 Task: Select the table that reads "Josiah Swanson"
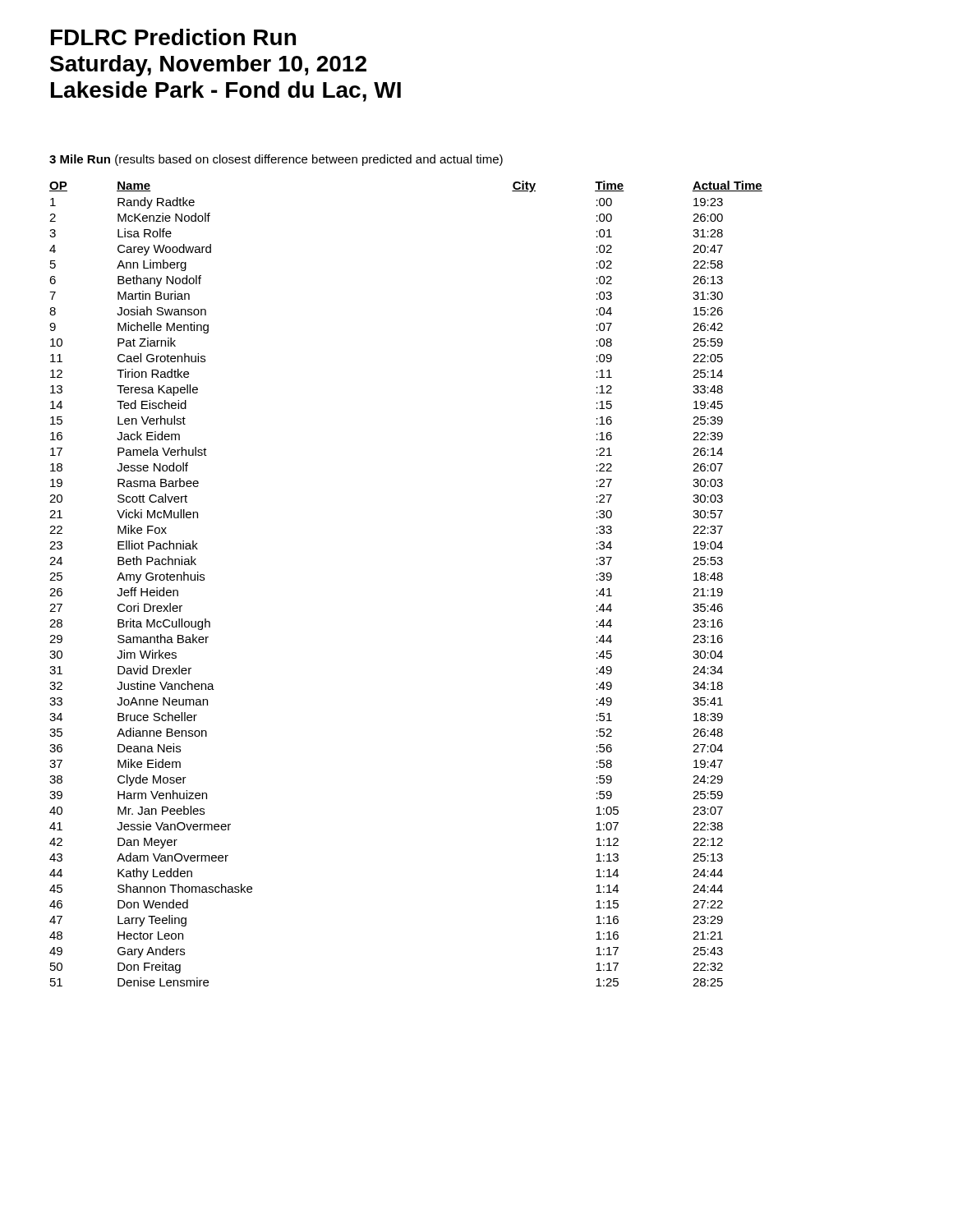pyautogui.click(x=476, y=583)
